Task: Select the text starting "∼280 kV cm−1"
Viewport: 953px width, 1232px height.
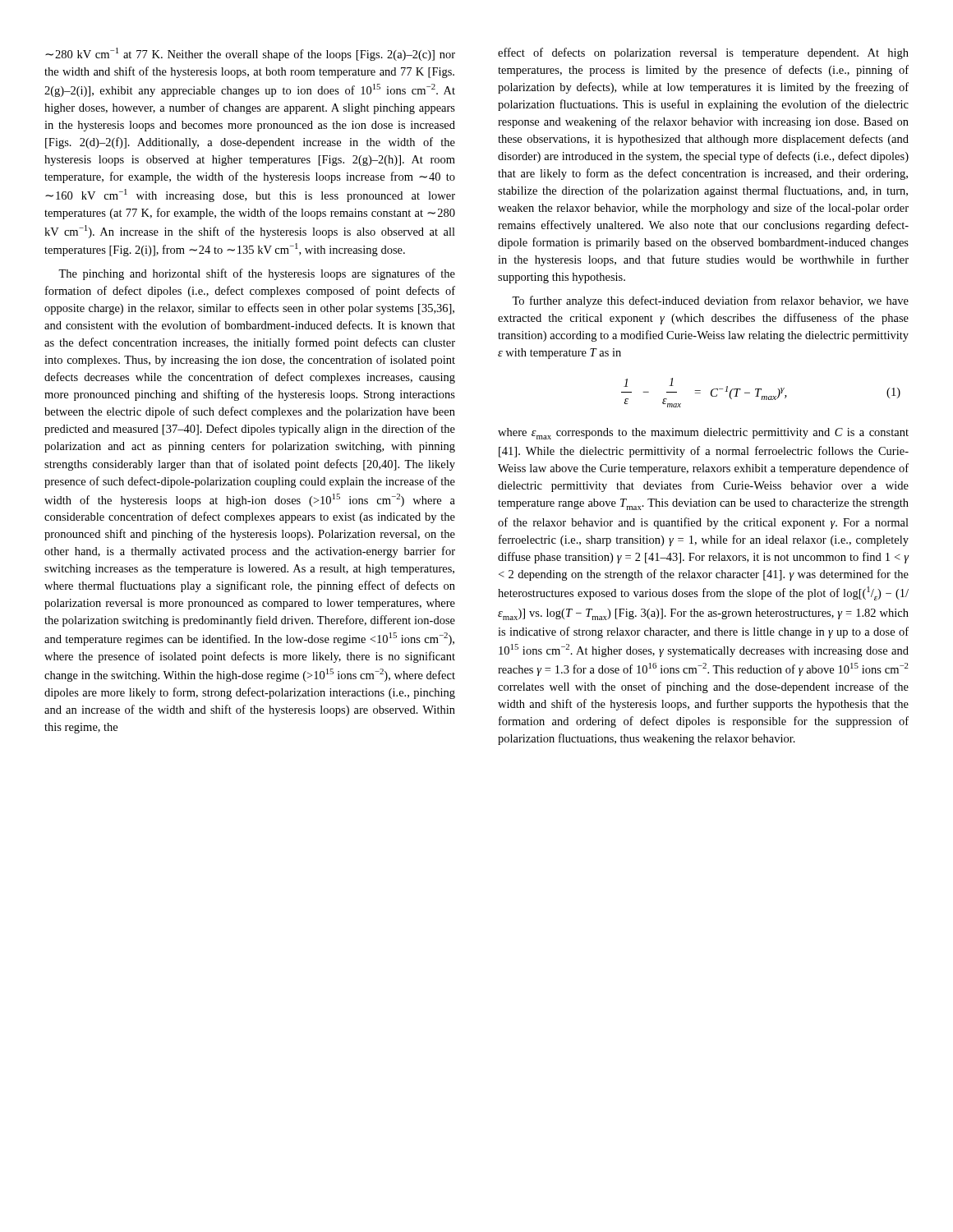Action: click(250, 390)
